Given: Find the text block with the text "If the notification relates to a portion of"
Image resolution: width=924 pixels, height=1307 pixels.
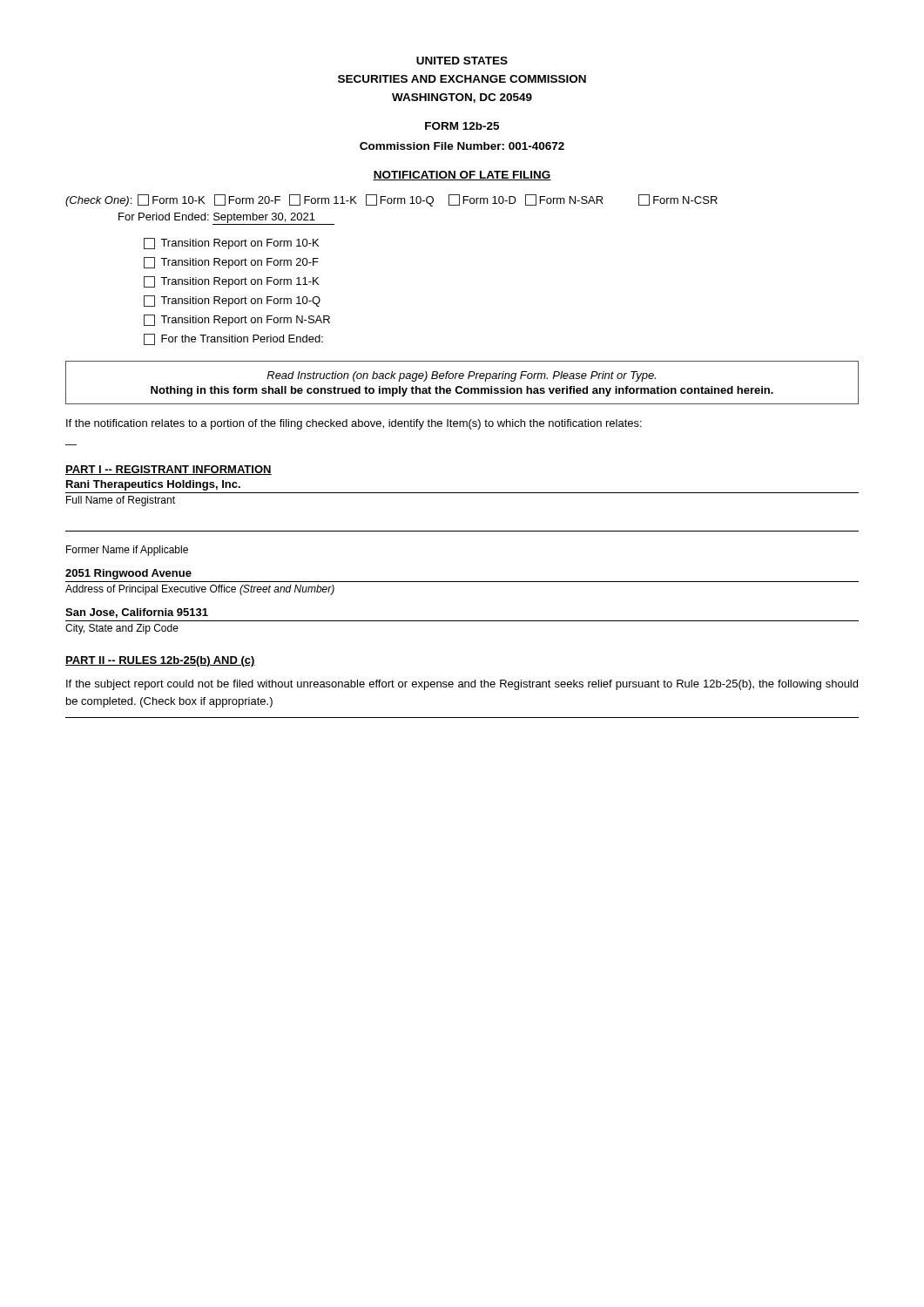Looking at the screenshot, I should [354, 423].
